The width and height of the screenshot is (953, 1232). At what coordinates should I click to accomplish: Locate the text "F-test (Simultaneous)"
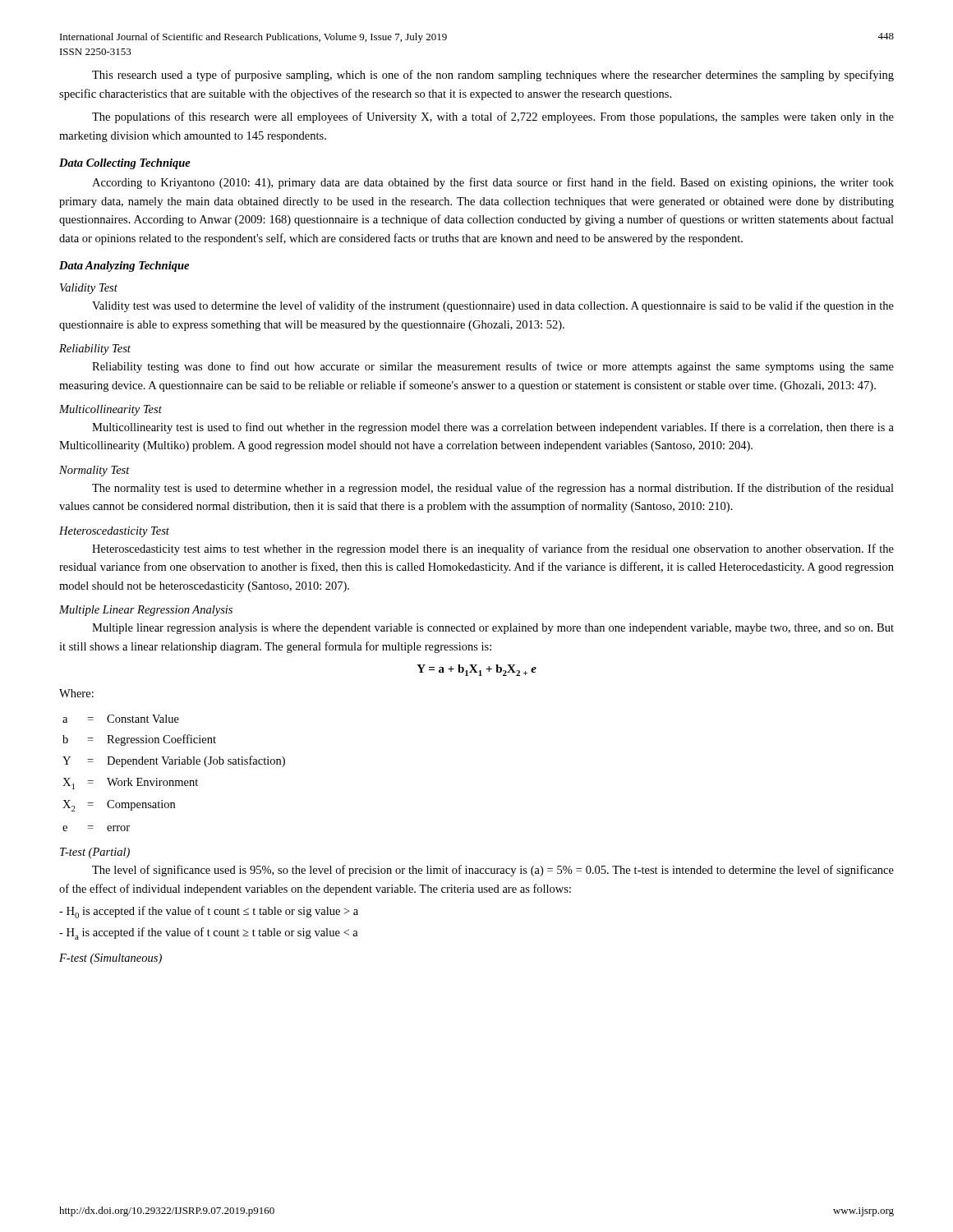pyautogui.click(x=111, y=958)
